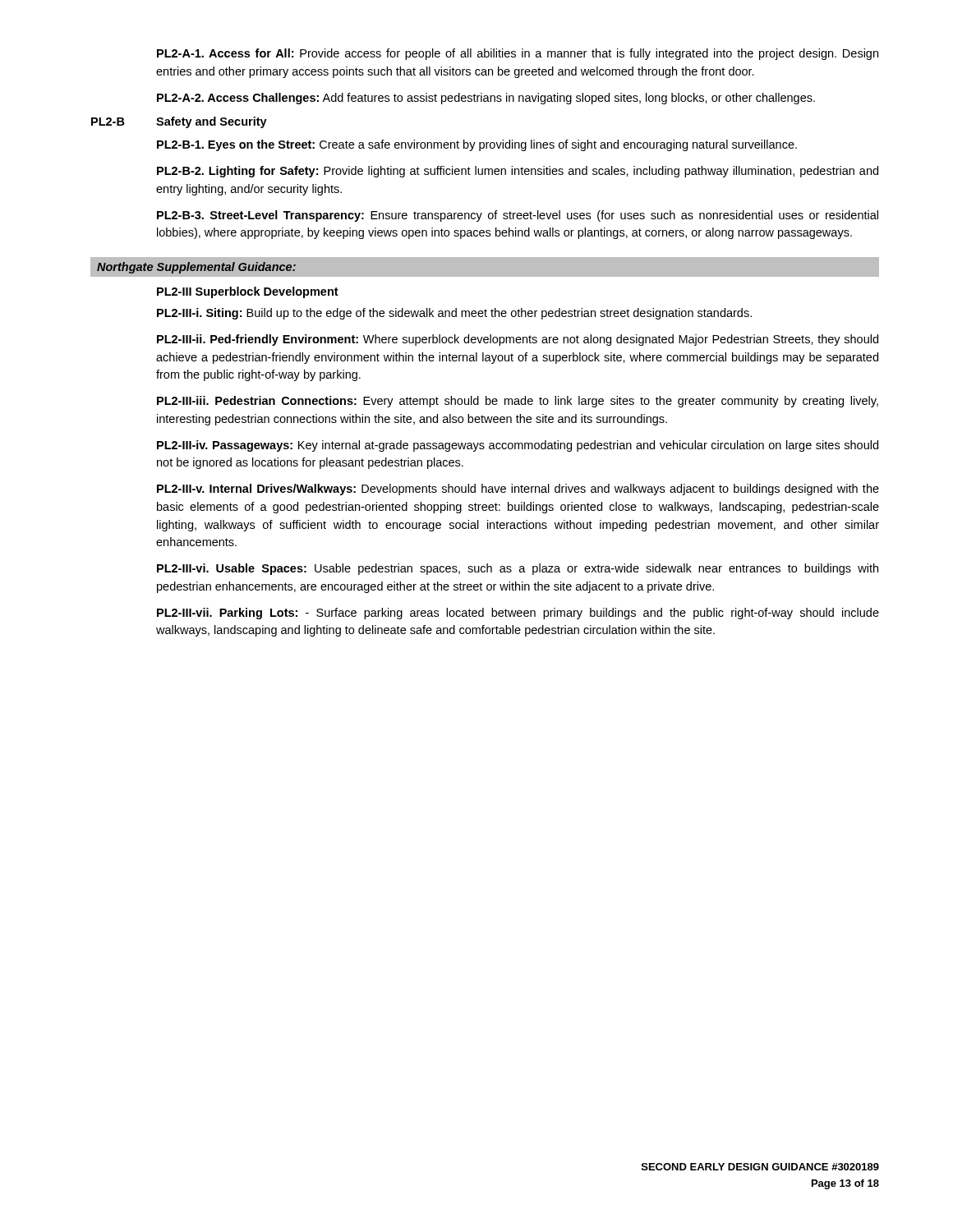Locate the block of text that opens with "PL2-A-1. Access for All: Provide access for people"
This screenshot has width=953, height=1232.
pos(518,62)
